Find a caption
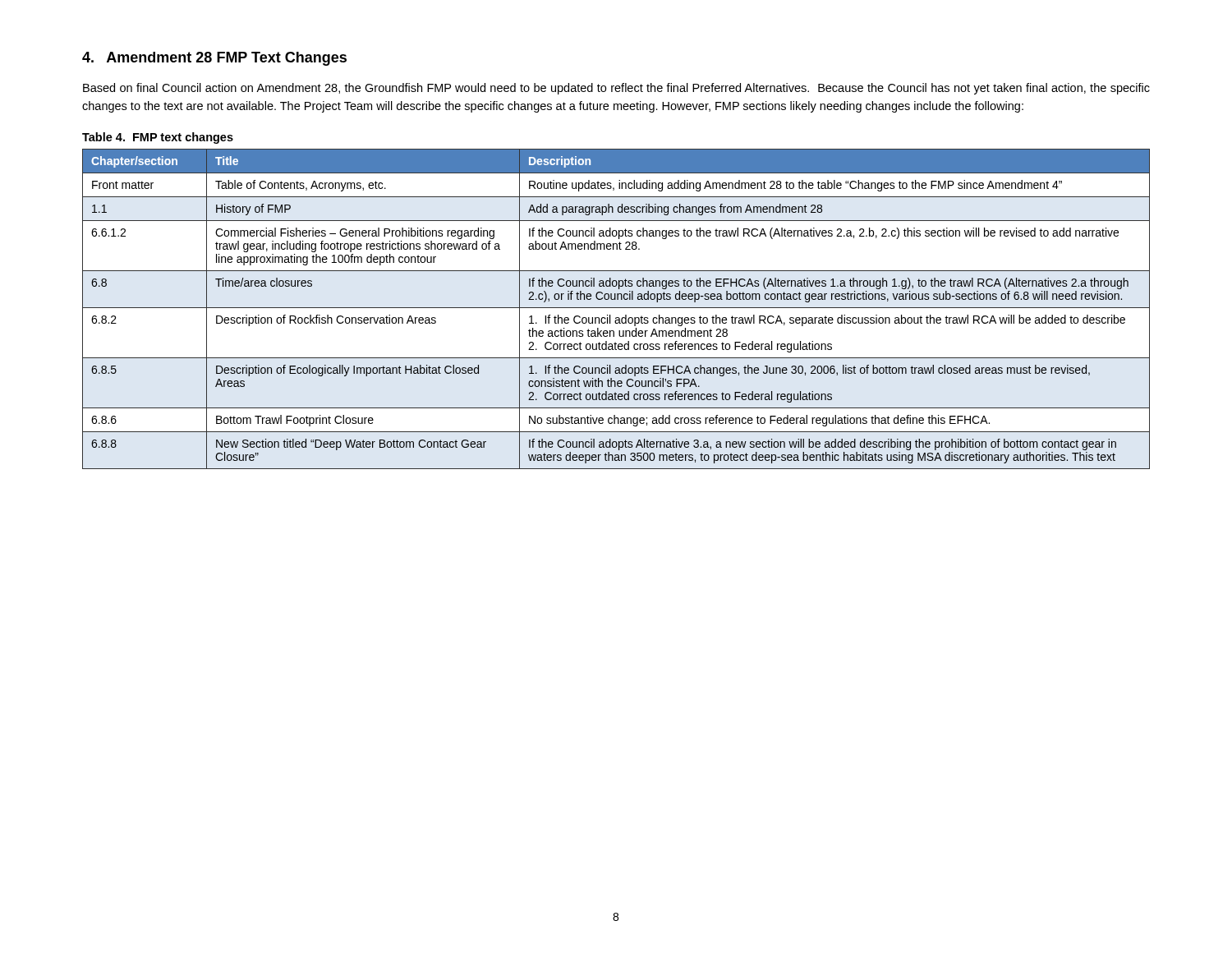 (158, 137)
